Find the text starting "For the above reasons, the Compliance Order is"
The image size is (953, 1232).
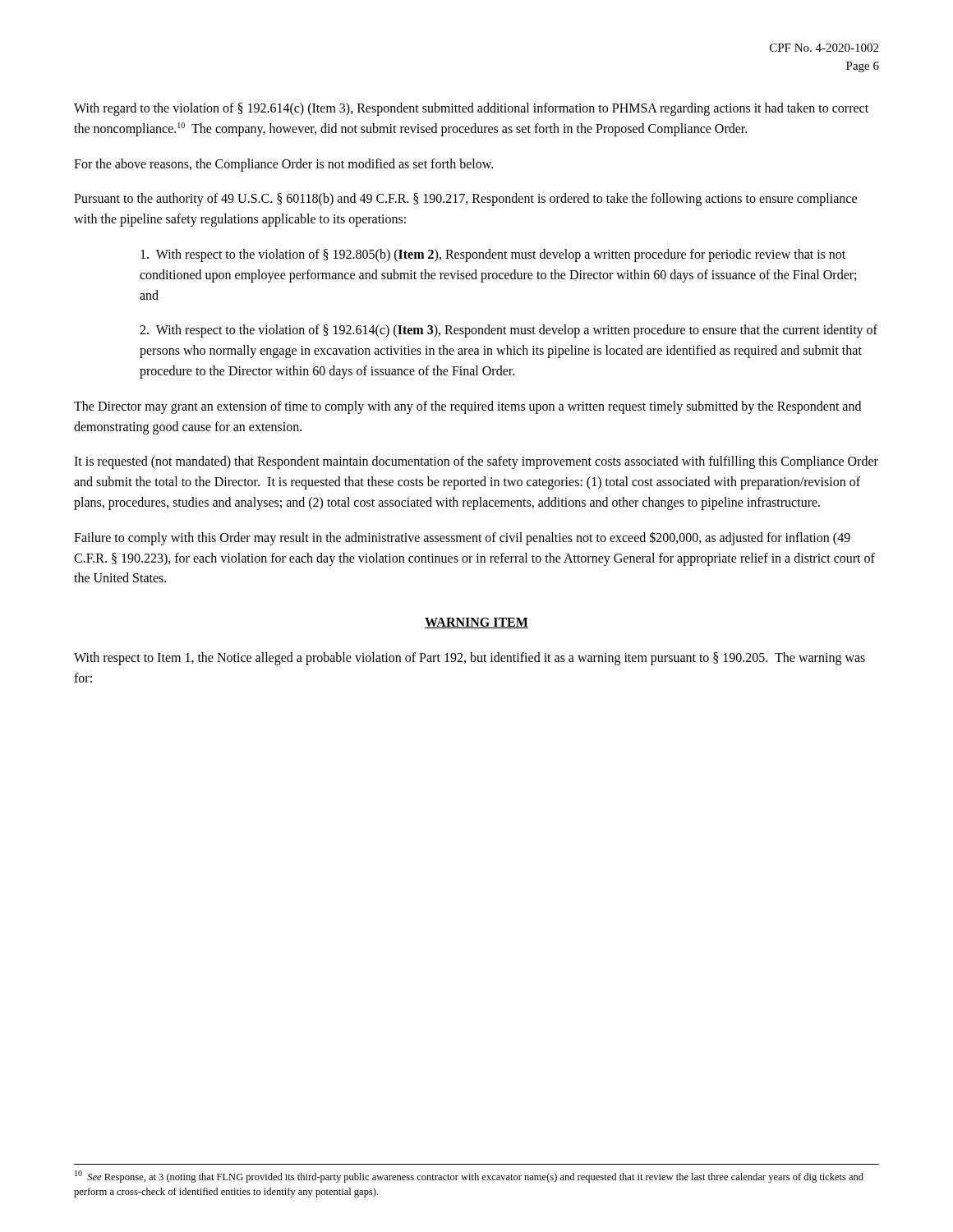(x=284, y=164)
